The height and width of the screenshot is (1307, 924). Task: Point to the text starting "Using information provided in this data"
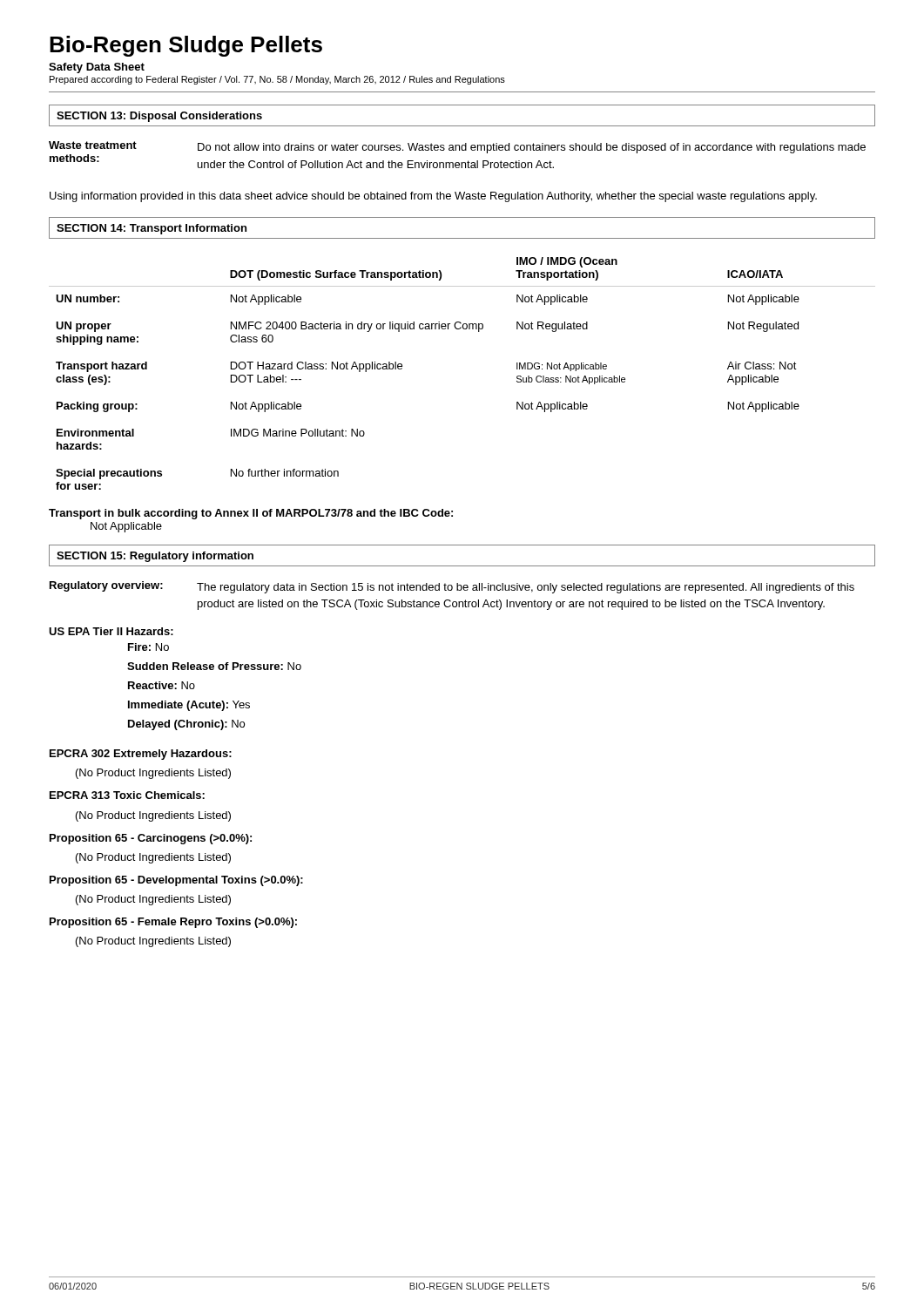click(433, 196)
